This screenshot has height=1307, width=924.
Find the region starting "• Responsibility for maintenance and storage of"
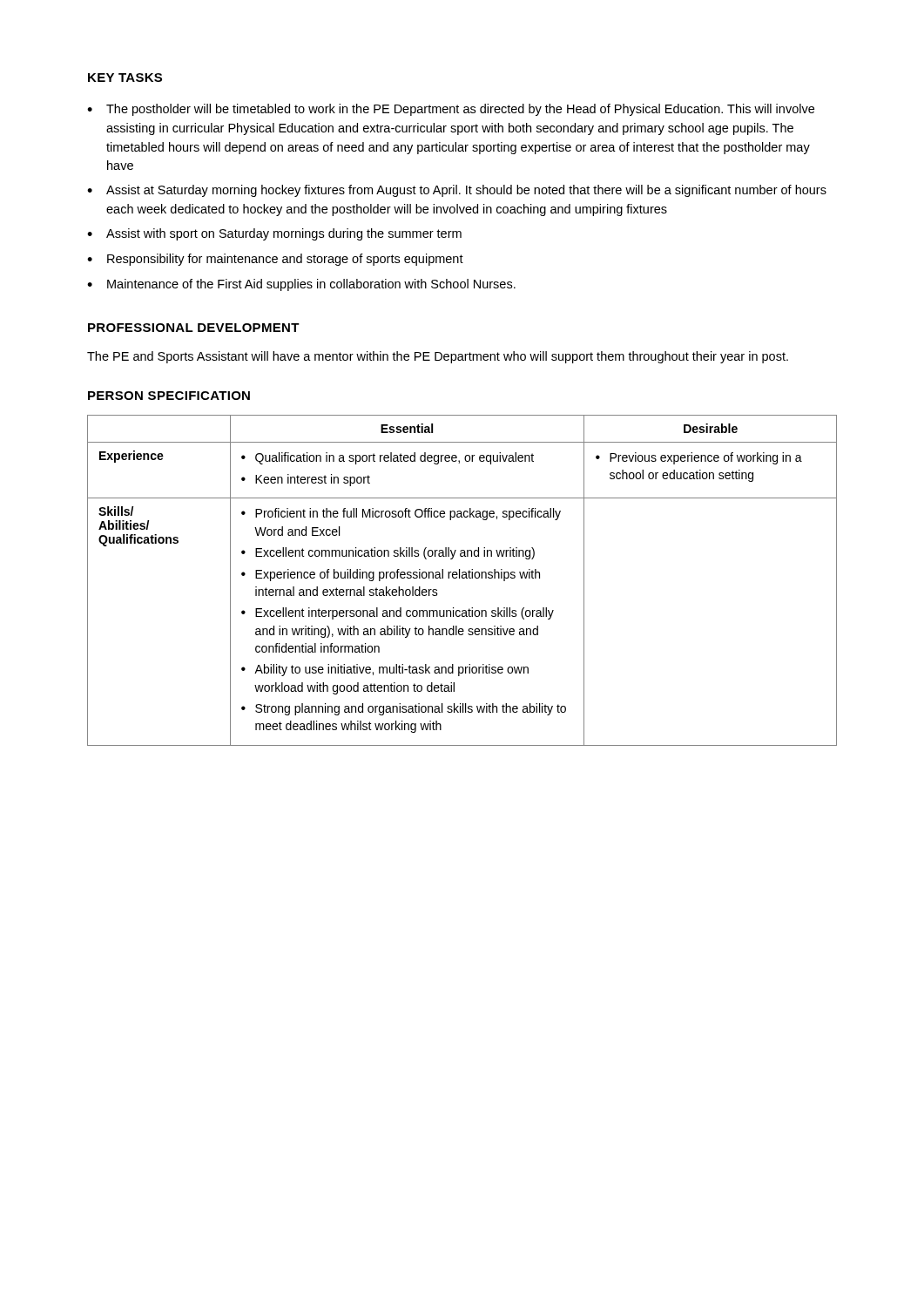(462, 260)
